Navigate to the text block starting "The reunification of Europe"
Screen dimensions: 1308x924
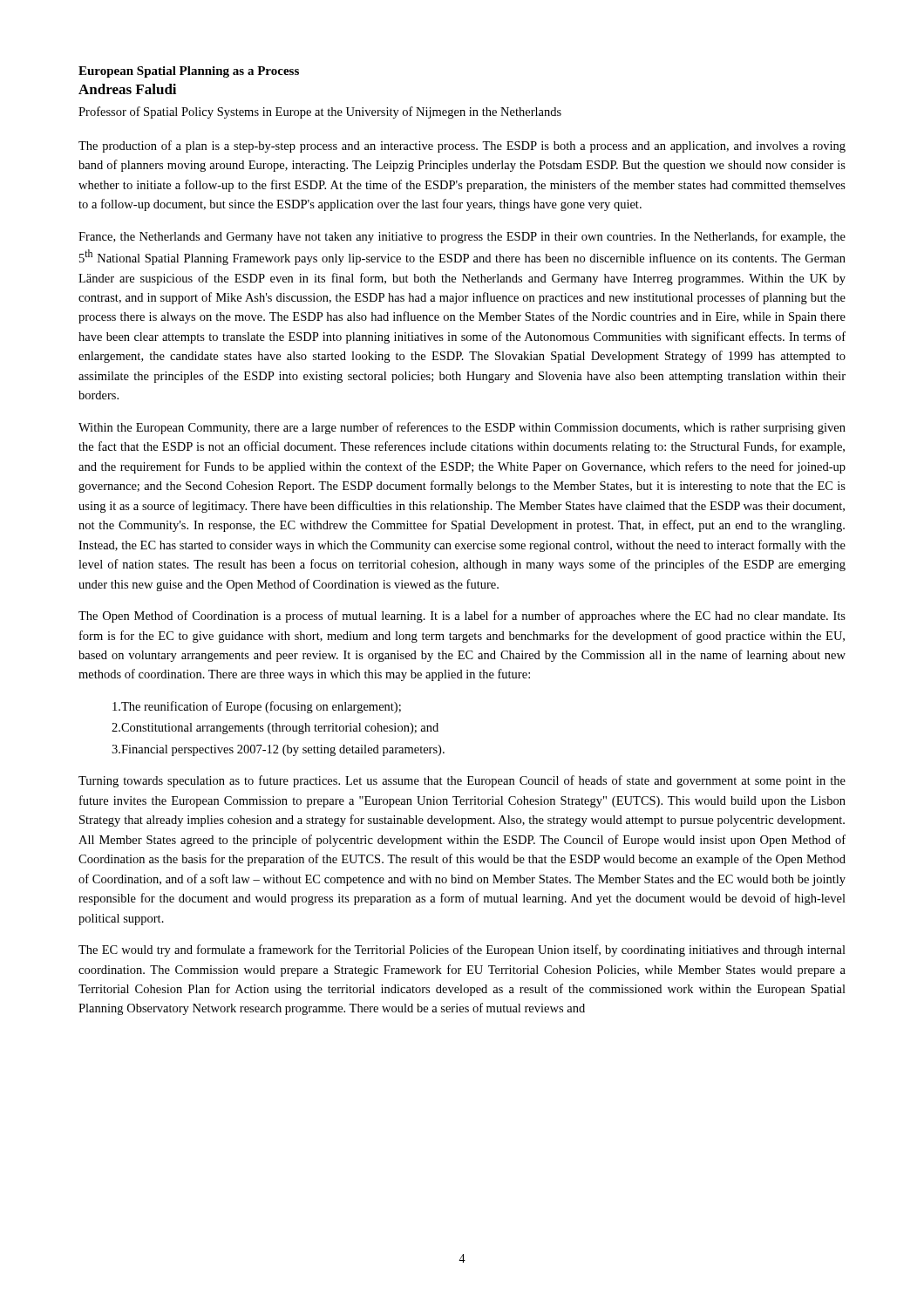tap(257, 707)
